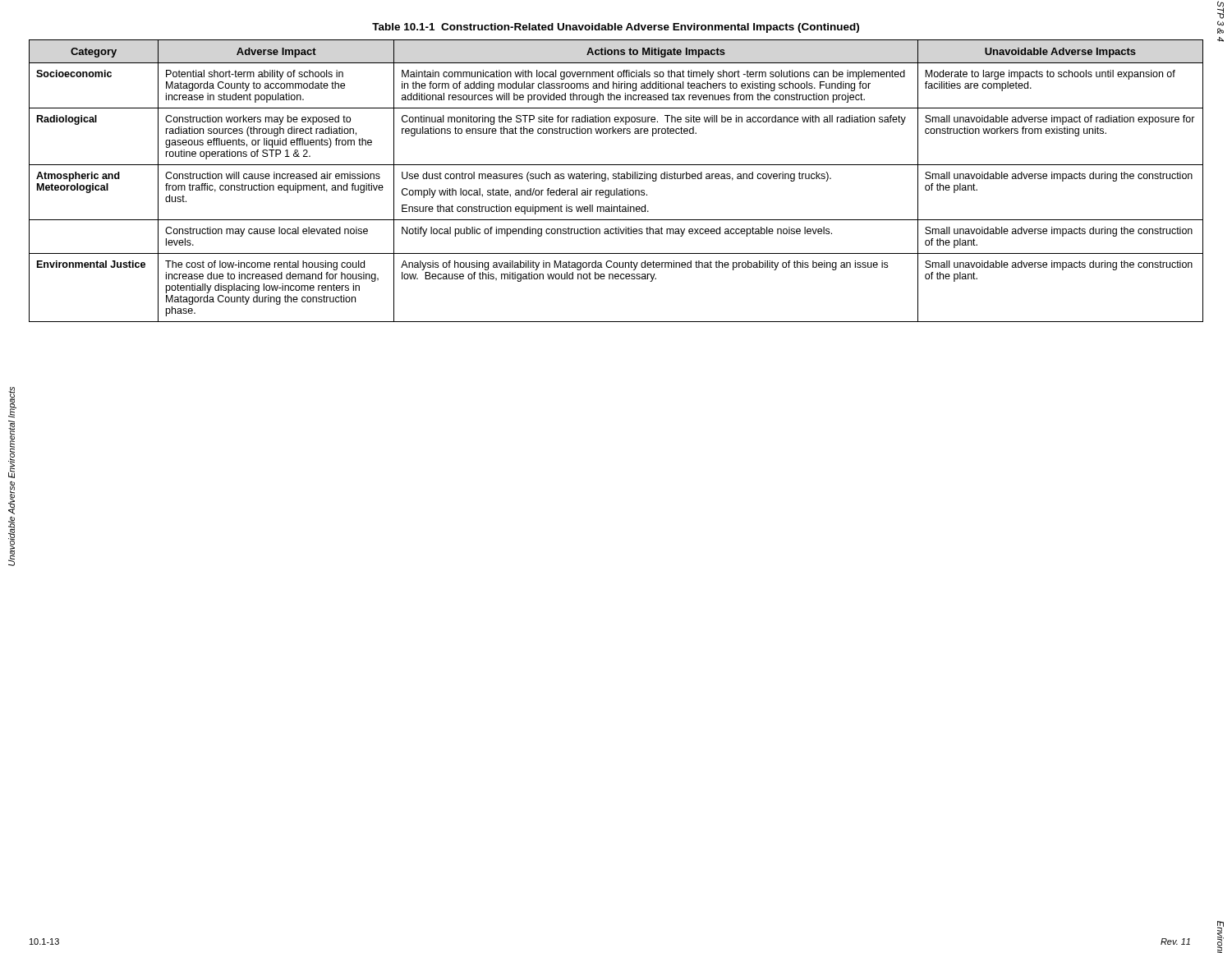Locate the caption that opens with "Table 10.1-1 Construction-Related Unavoidable Adverse"
Screen dimensions: 953x1232
tap(616, 27)
